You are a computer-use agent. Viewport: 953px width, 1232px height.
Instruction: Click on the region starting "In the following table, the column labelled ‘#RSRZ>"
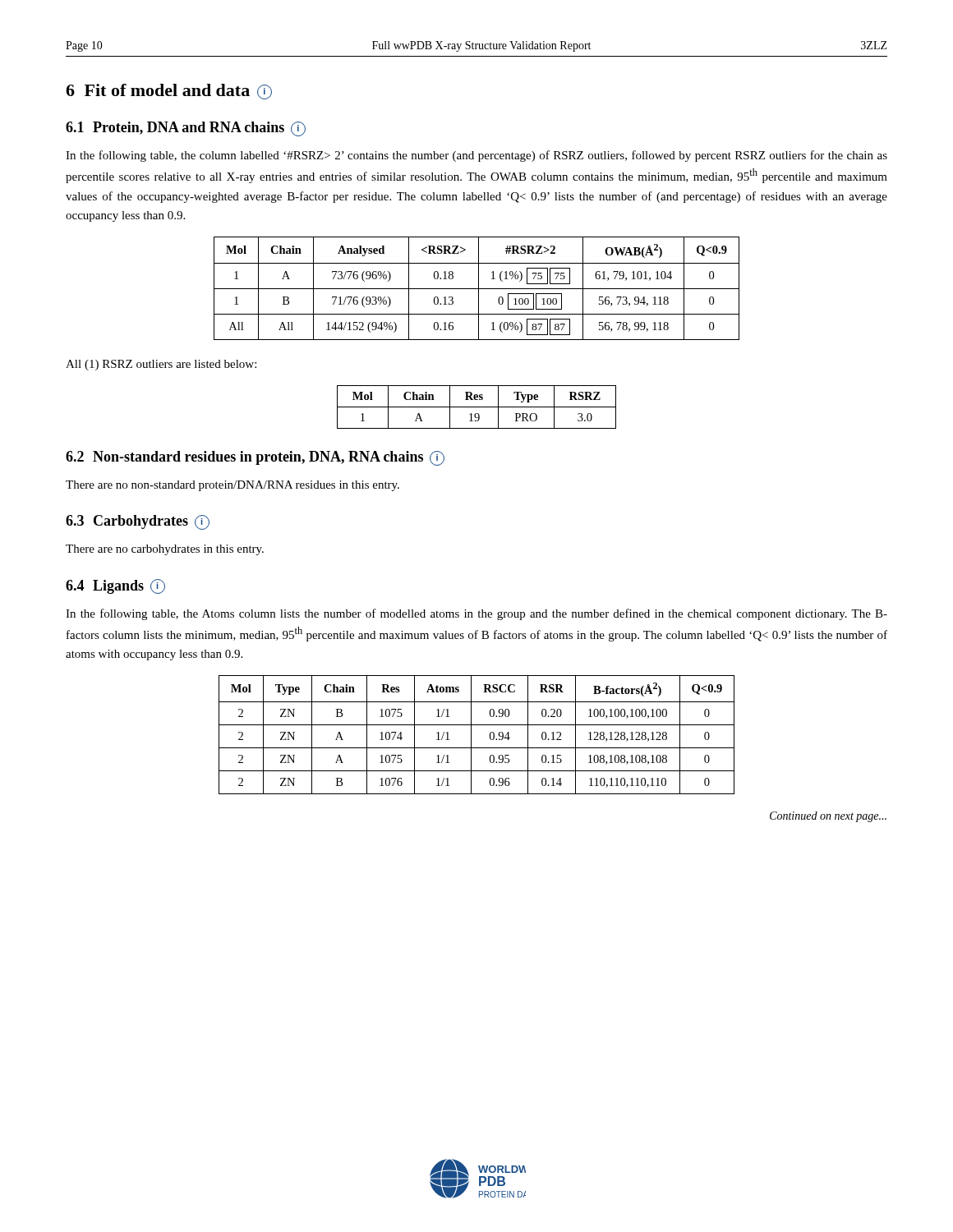pyautogui.click(x=476, y=186)
